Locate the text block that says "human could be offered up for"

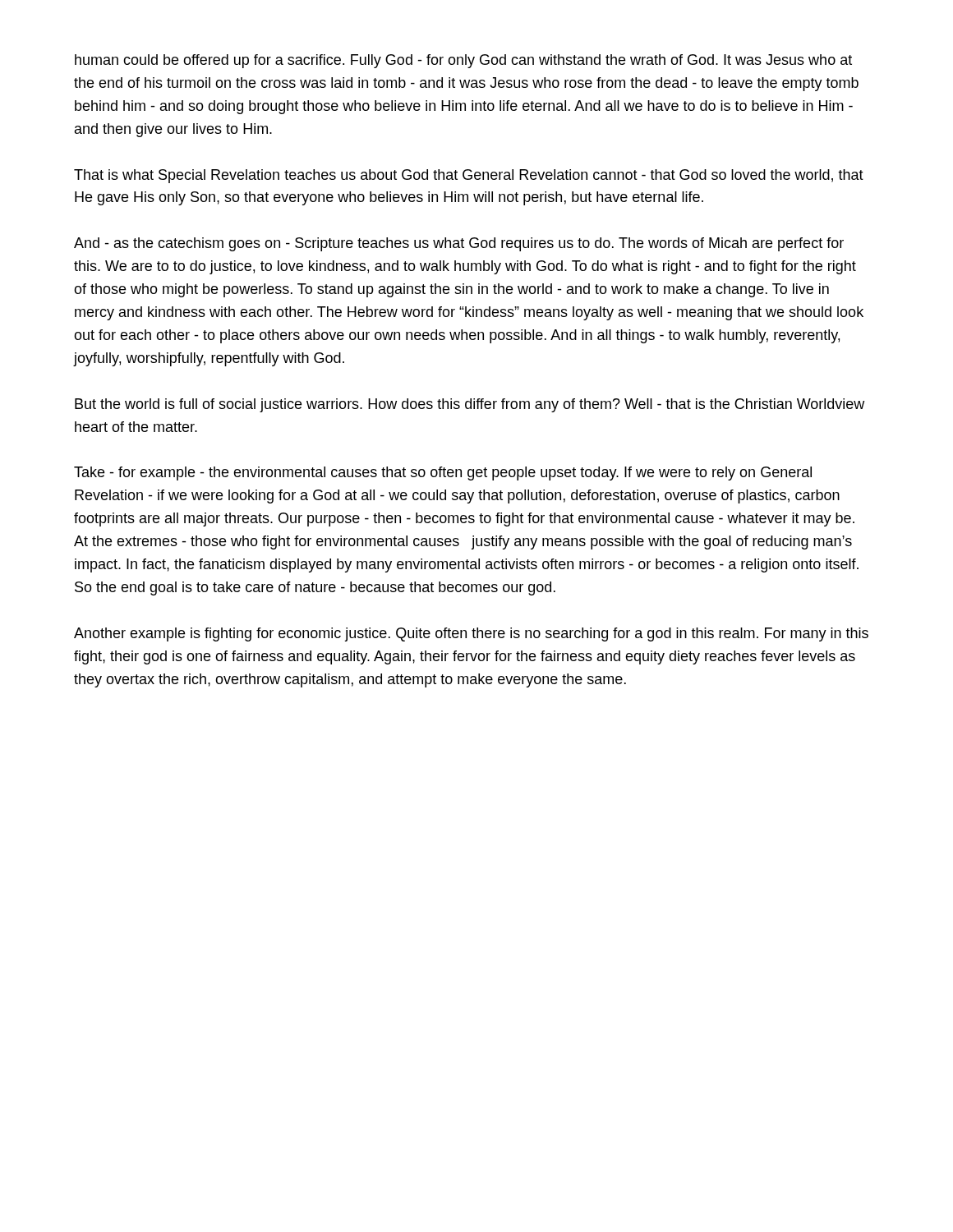(466, 94)
